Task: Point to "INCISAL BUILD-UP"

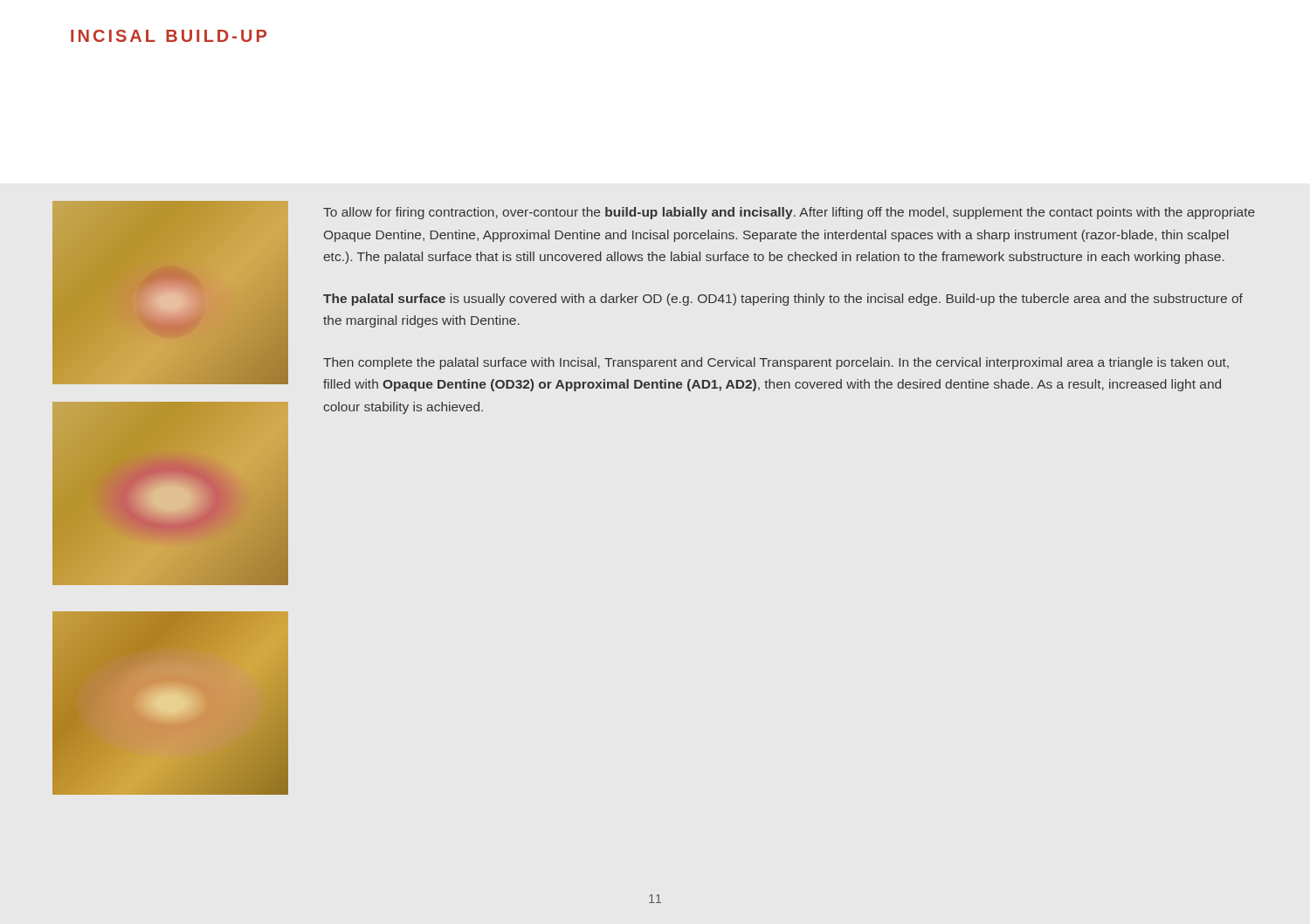Action: click(170, 36)
